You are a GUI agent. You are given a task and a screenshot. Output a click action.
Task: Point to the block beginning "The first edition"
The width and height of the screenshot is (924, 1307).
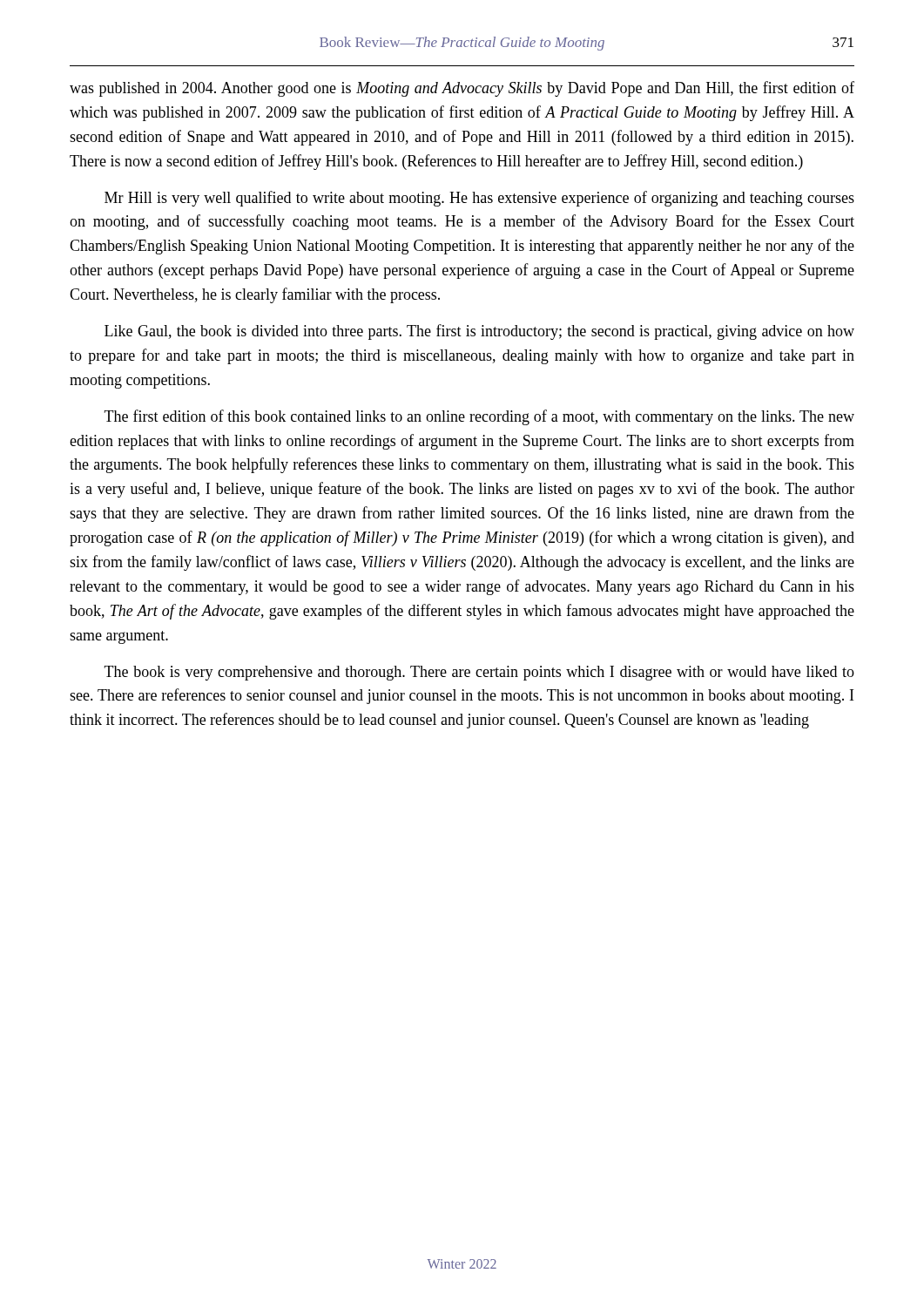(x=462, y=526)
